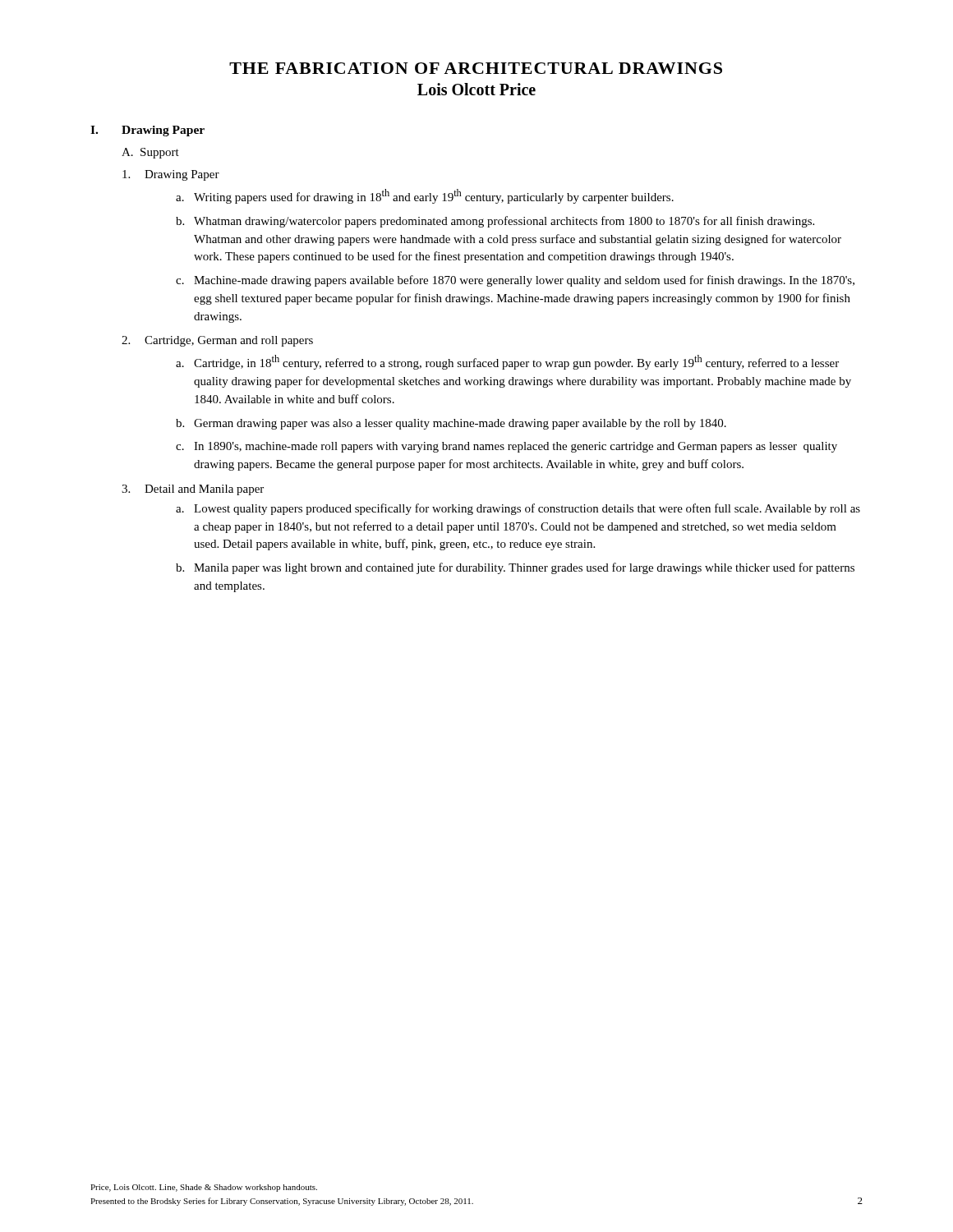Find the block on this page that starts "b. Manila paper was light brown and"

click(x=519, y=577)
